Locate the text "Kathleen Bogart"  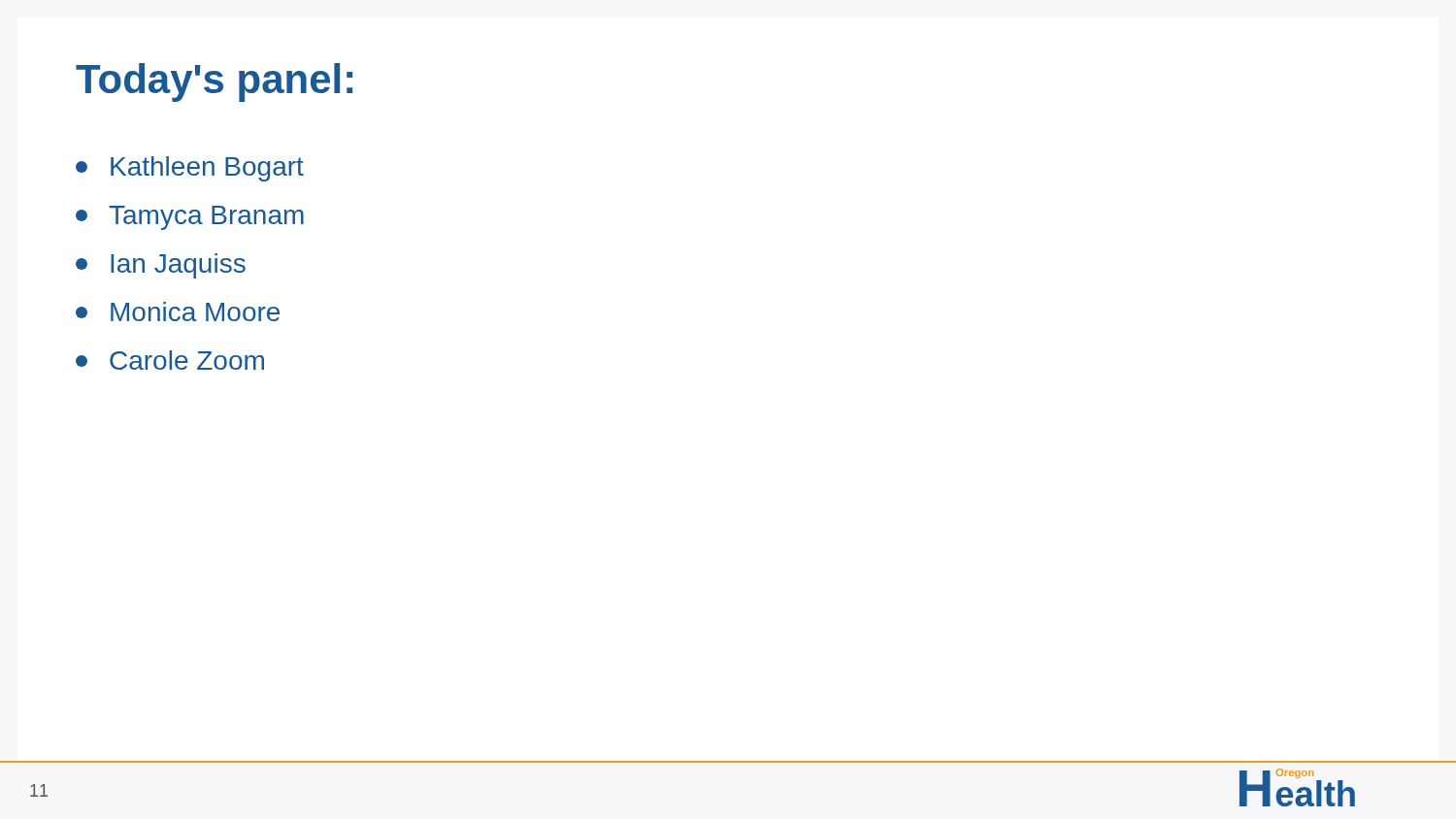190,166
